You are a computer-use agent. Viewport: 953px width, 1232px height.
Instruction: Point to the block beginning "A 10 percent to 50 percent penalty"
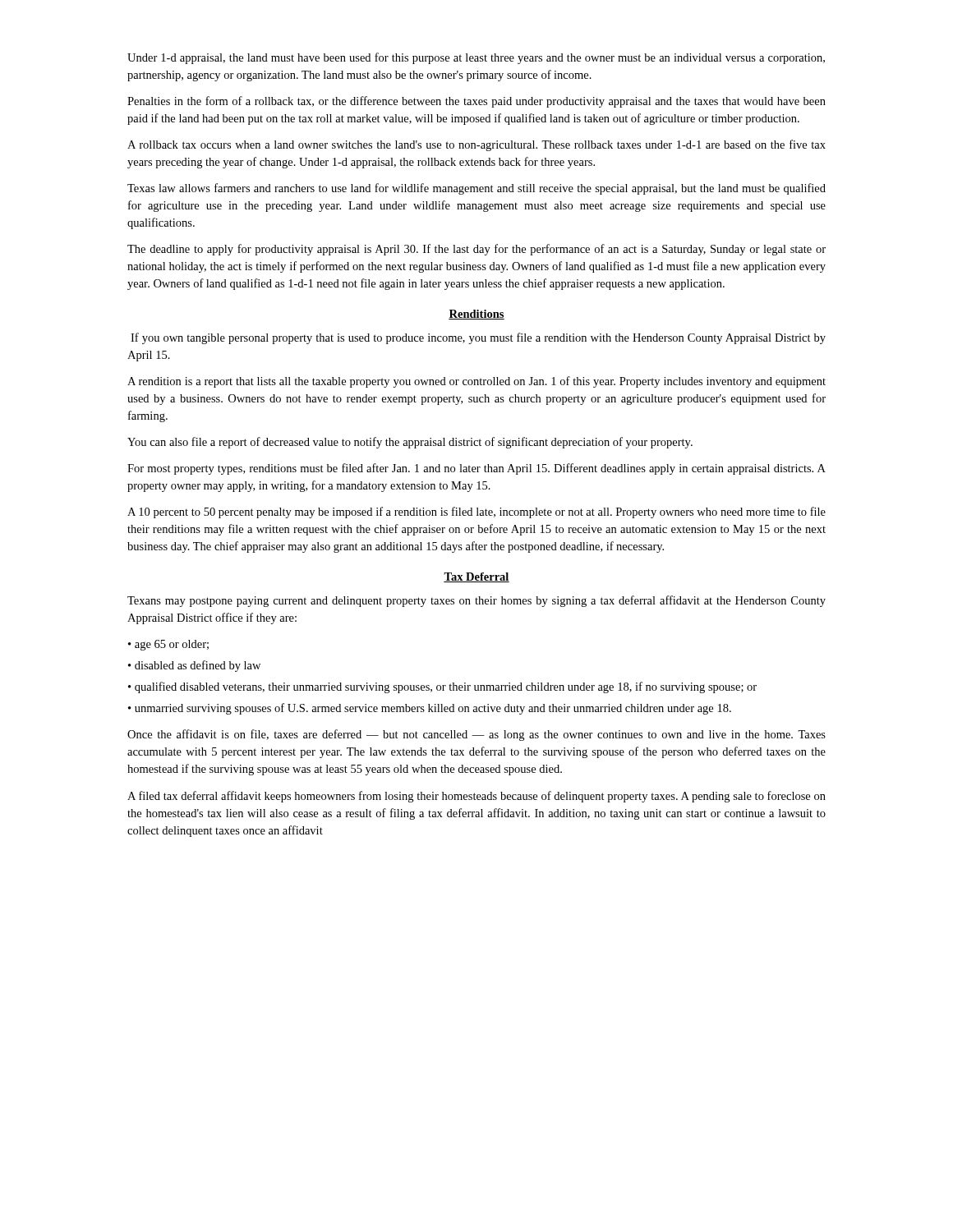coord(476,529)
